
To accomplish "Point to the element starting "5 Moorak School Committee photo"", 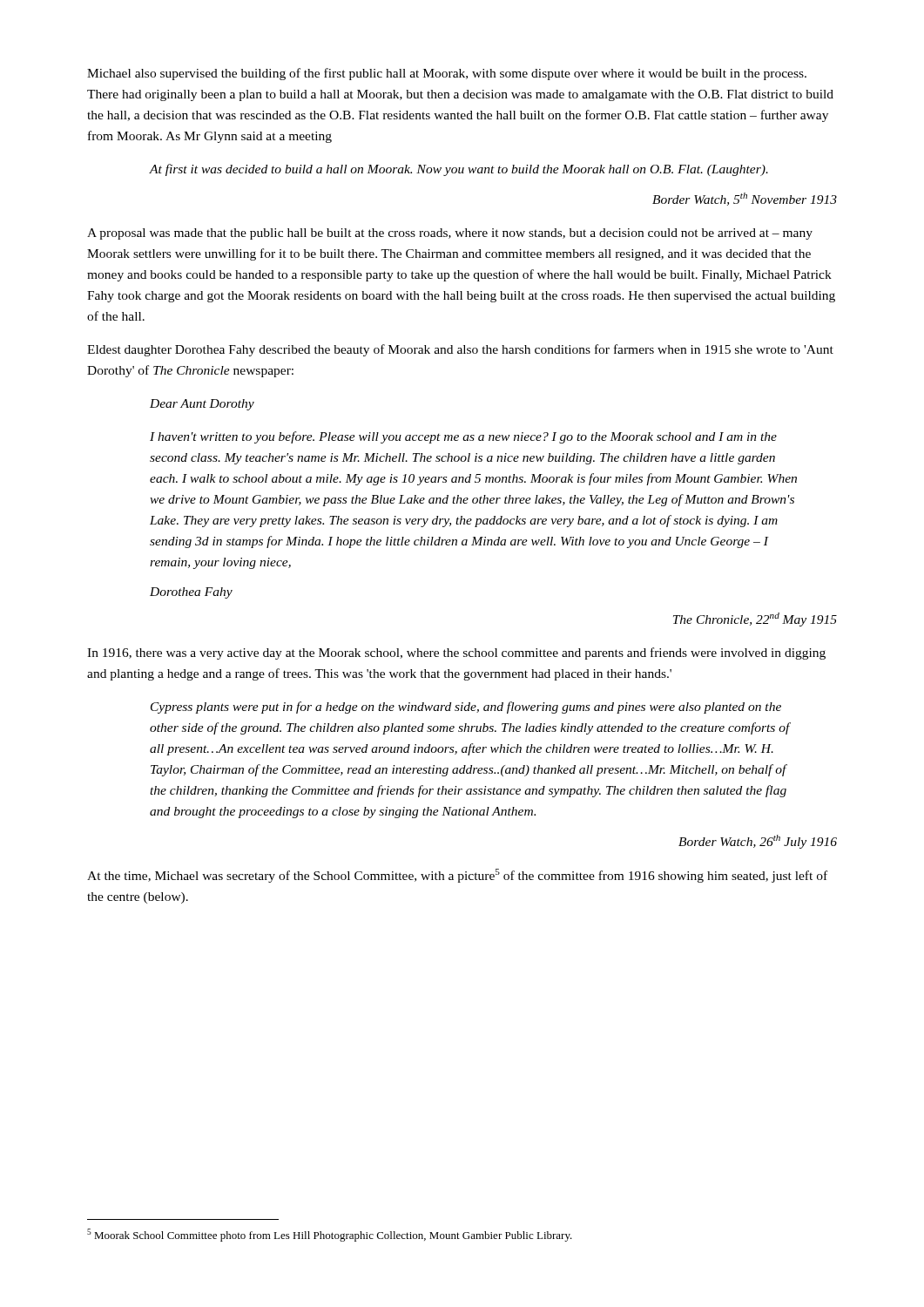I will click(330, 1235).
